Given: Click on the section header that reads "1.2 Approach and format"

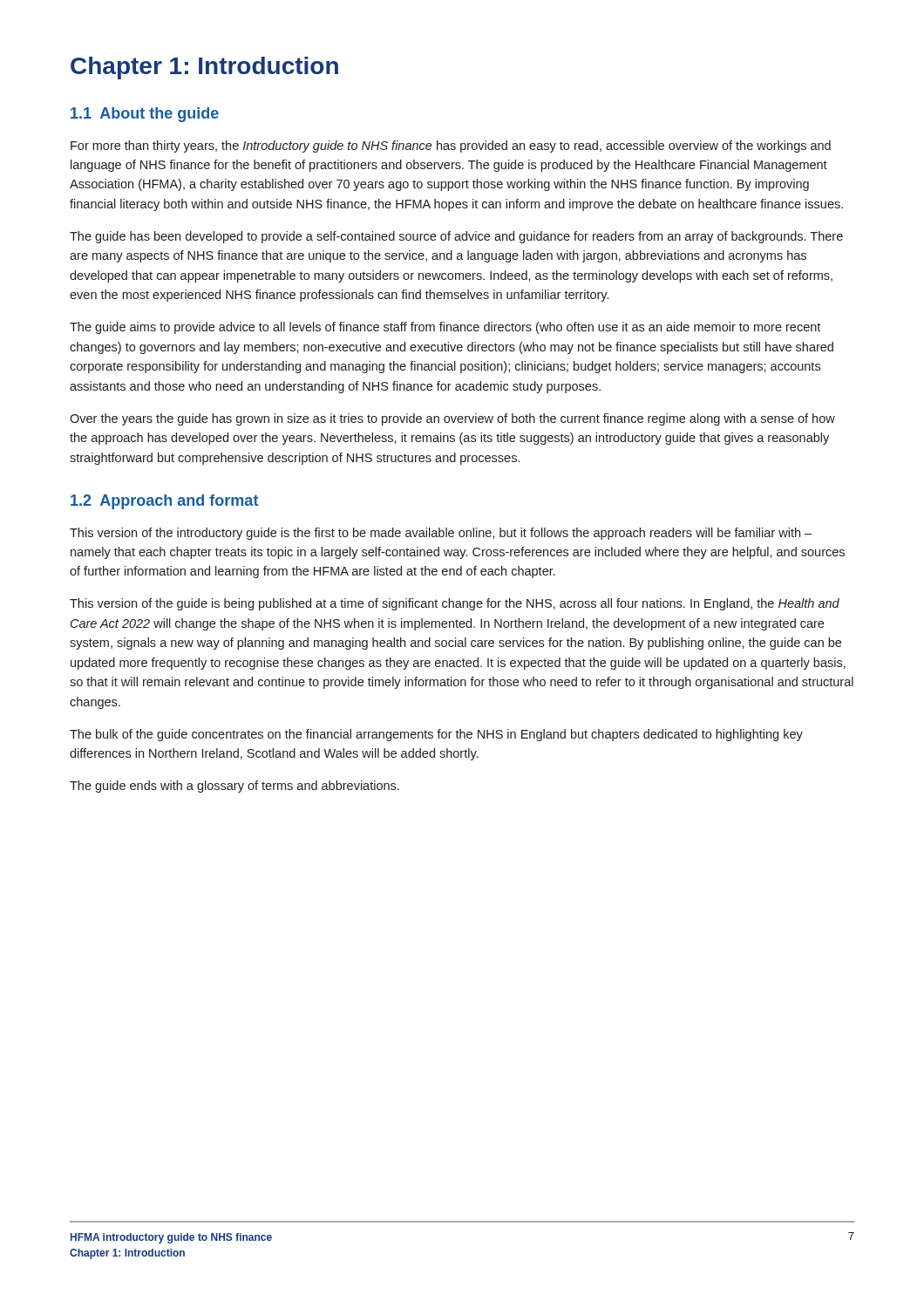Looking at the screenshot, I should (x=164, y=501).
